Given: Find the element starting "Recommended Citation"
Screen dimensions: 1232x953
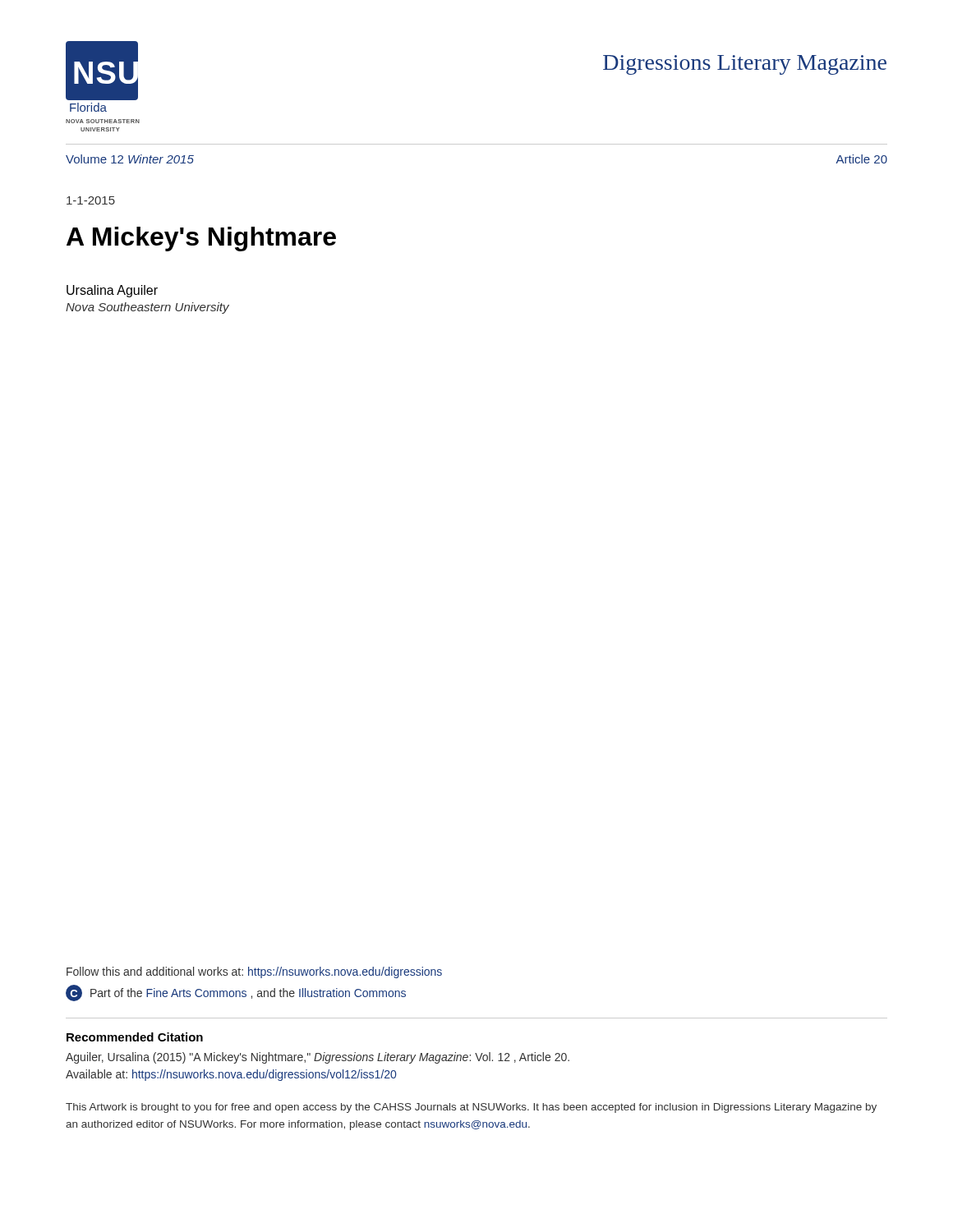Looking at the screenshot, I should click(135, 1037).
